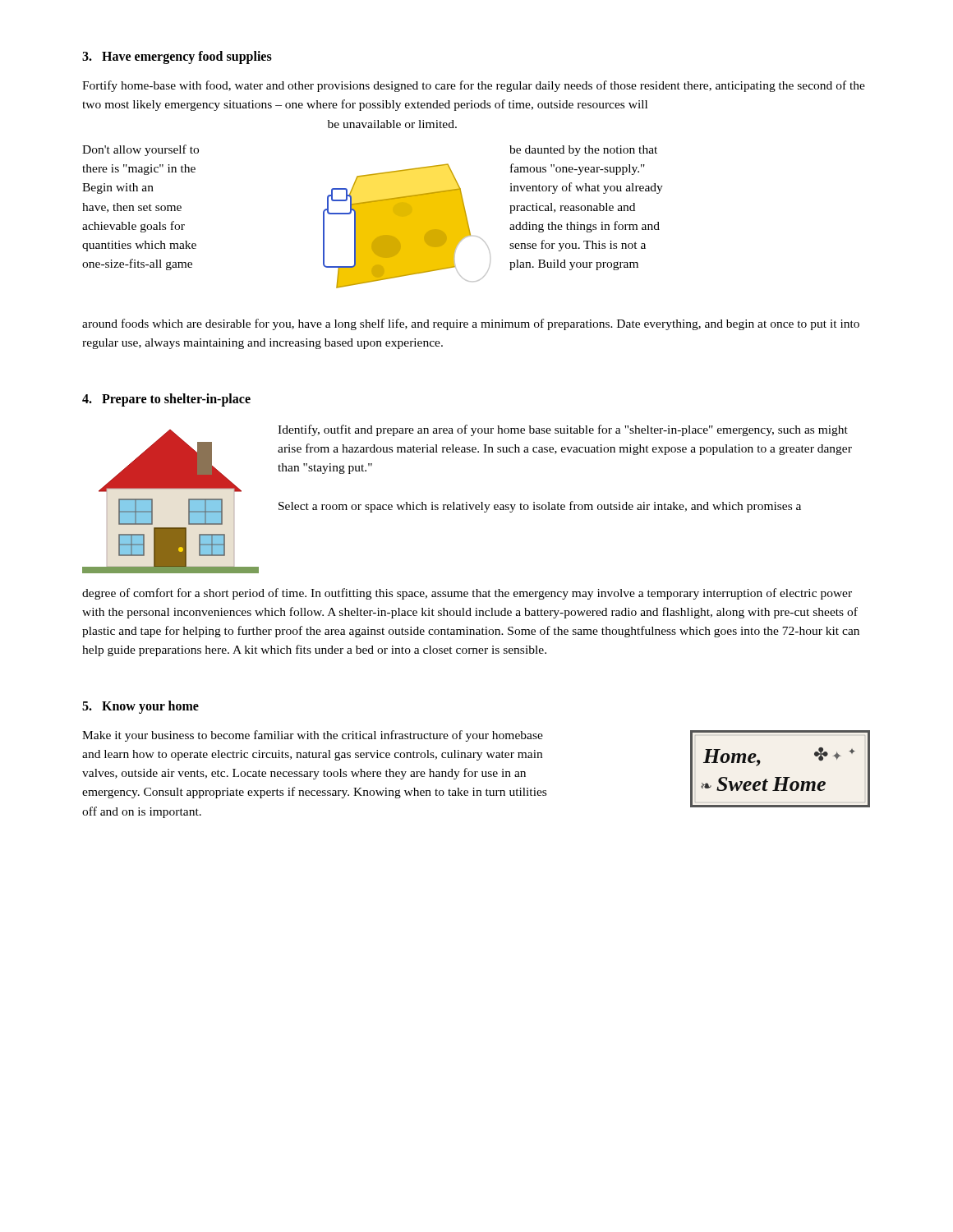Click on the block starting "Fortify home-base with food, water and other provisions"
Image resolution: width=953 pixels, height=1232 pixels.
[x=476, y=214]
